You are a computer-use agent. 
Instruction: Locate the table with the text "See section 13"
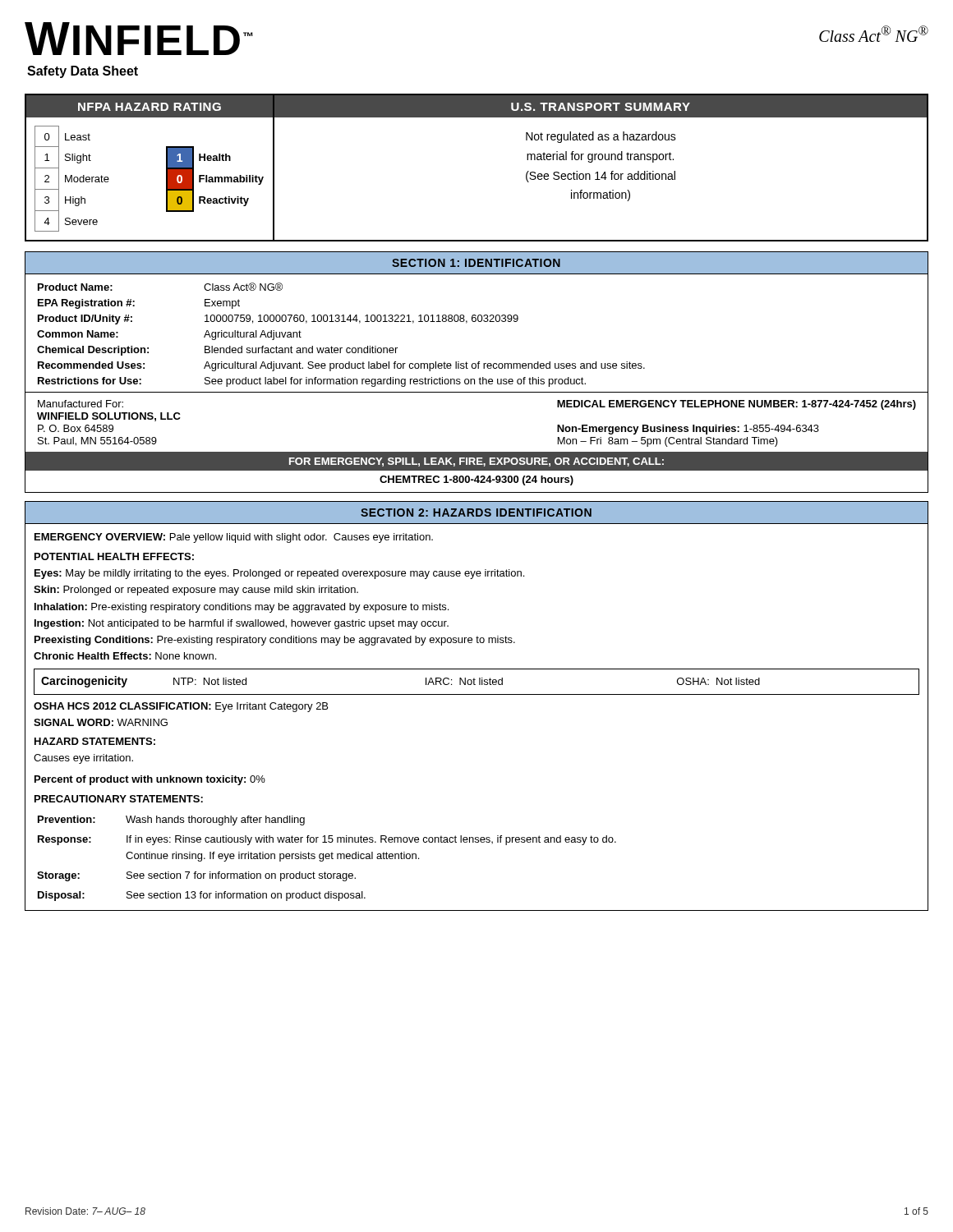pos(476,706)
